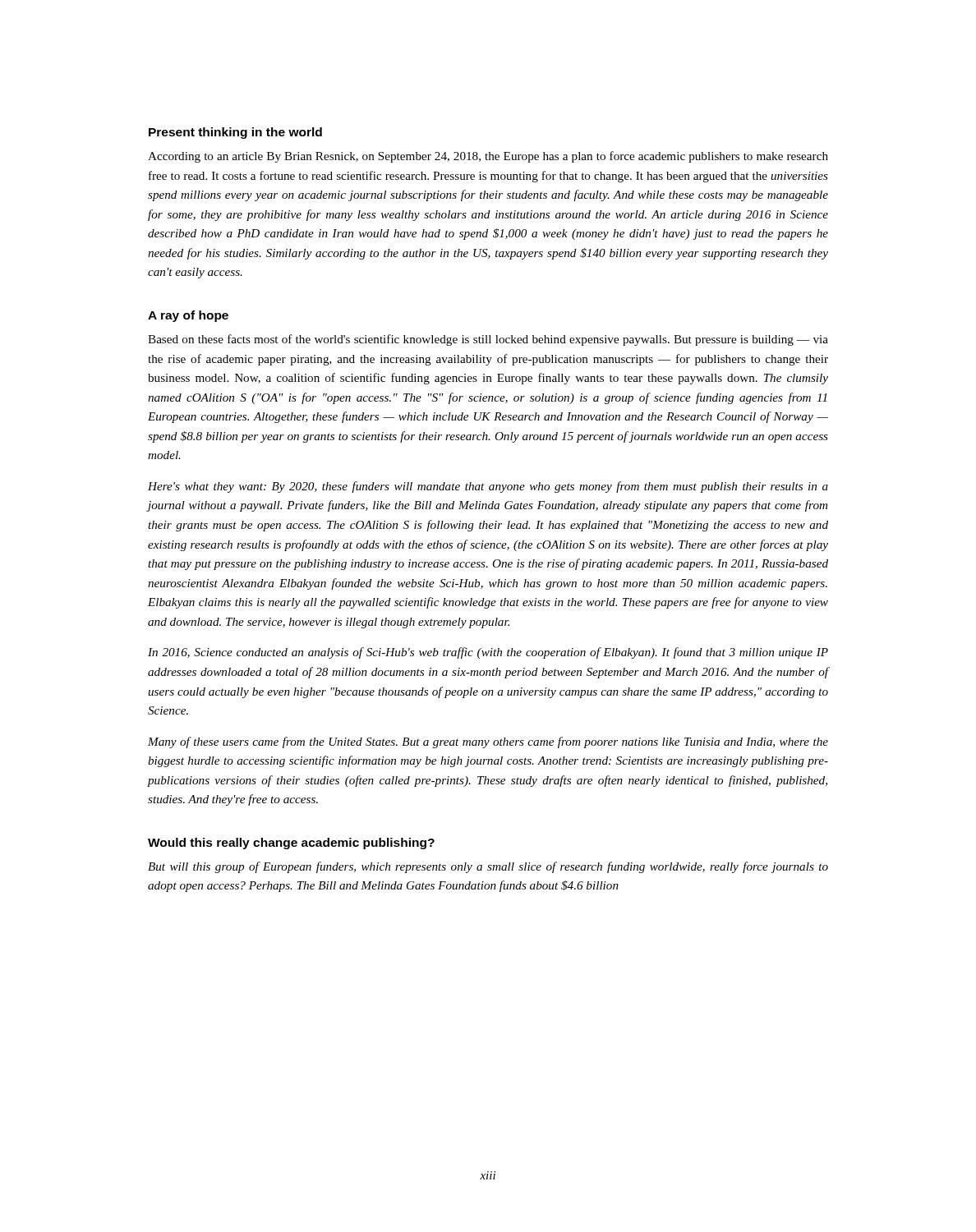Locate the block starting "Based on these"

click(x=488, y=397)
